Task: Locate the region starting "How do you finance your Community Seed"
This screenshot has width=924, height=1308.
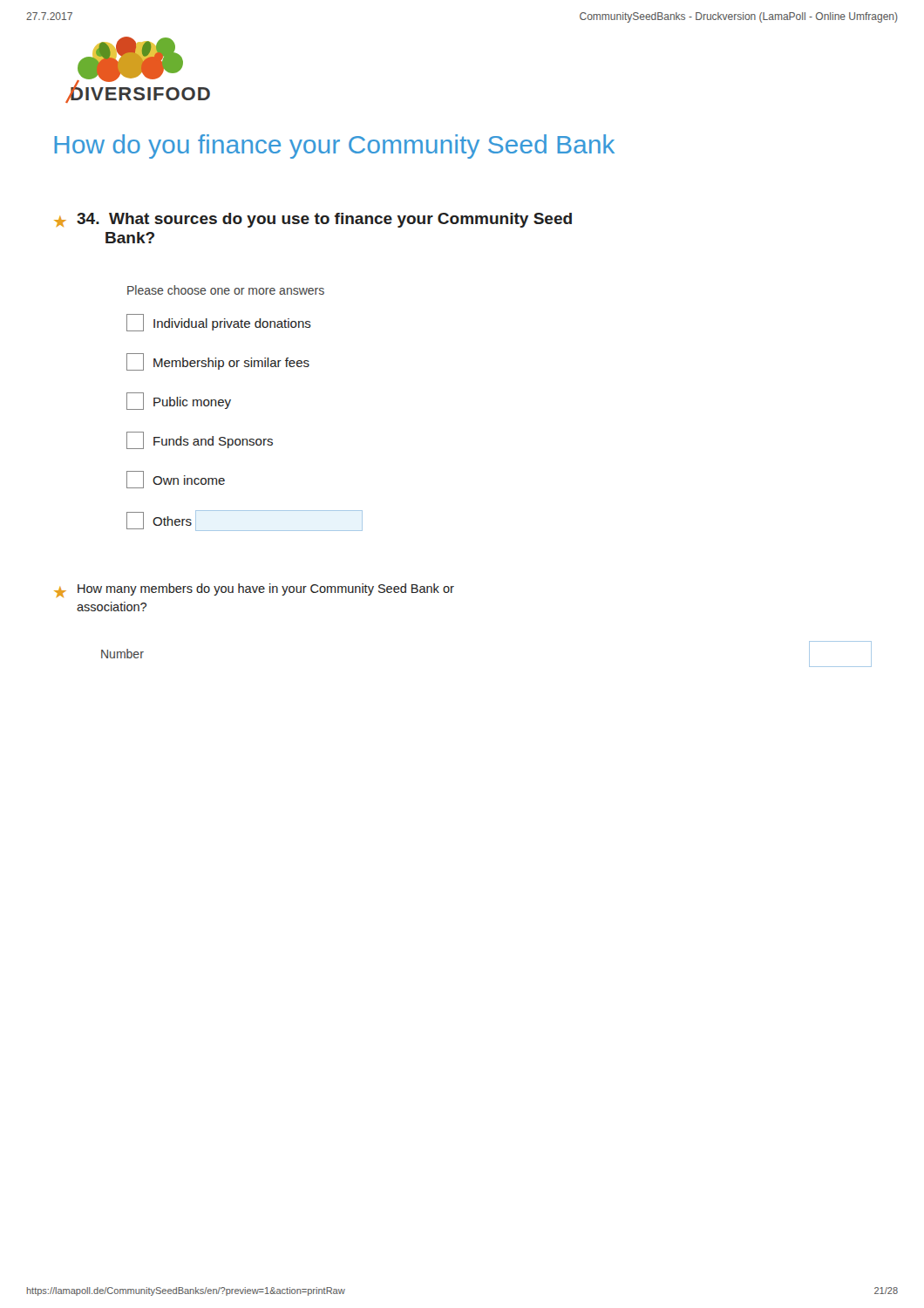Action: [x=334, y=144]
